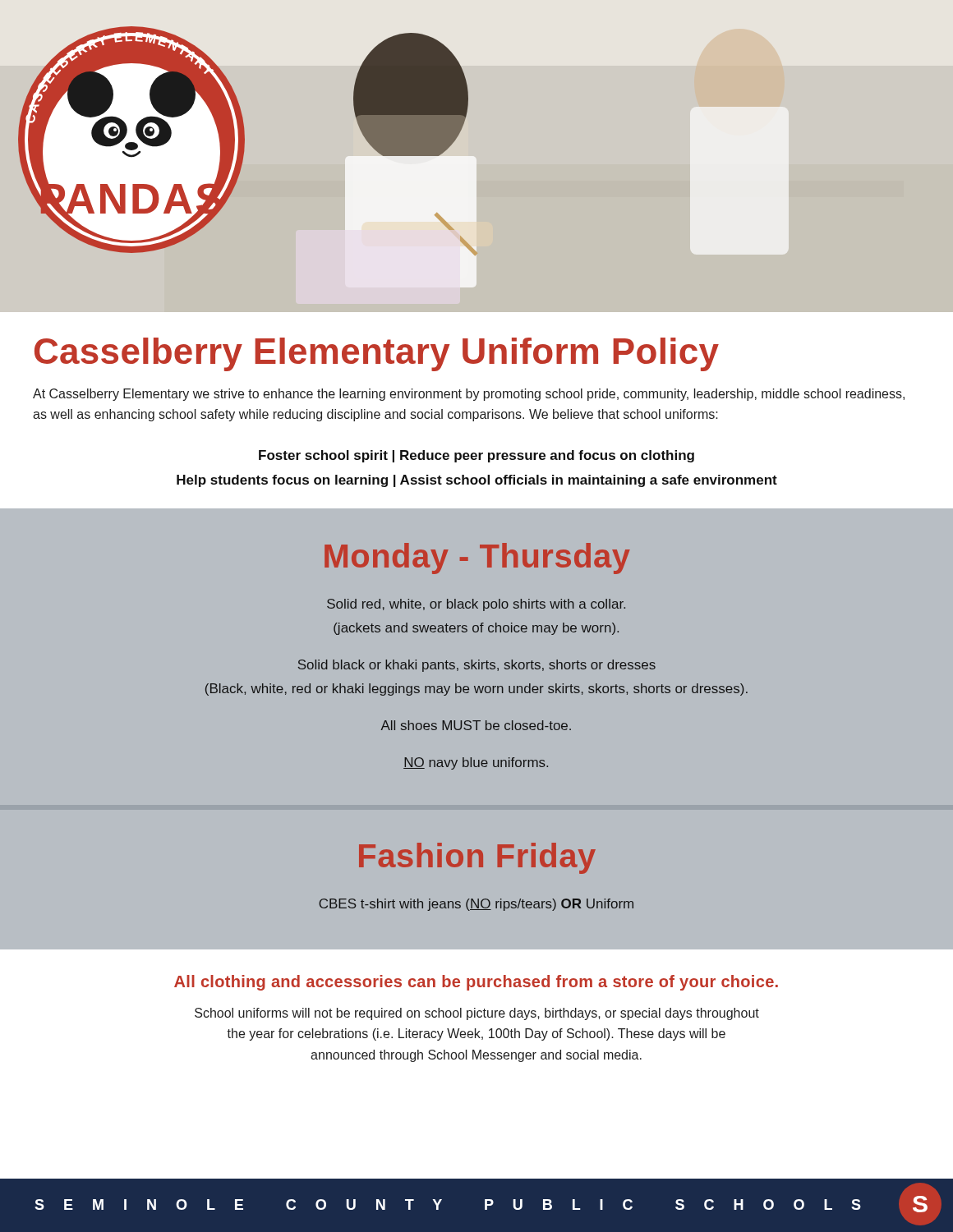Find the section header that says "All clothing and accessories can be purchased from"
Viewport: 953px width, 1232px height.
point(476,981)
